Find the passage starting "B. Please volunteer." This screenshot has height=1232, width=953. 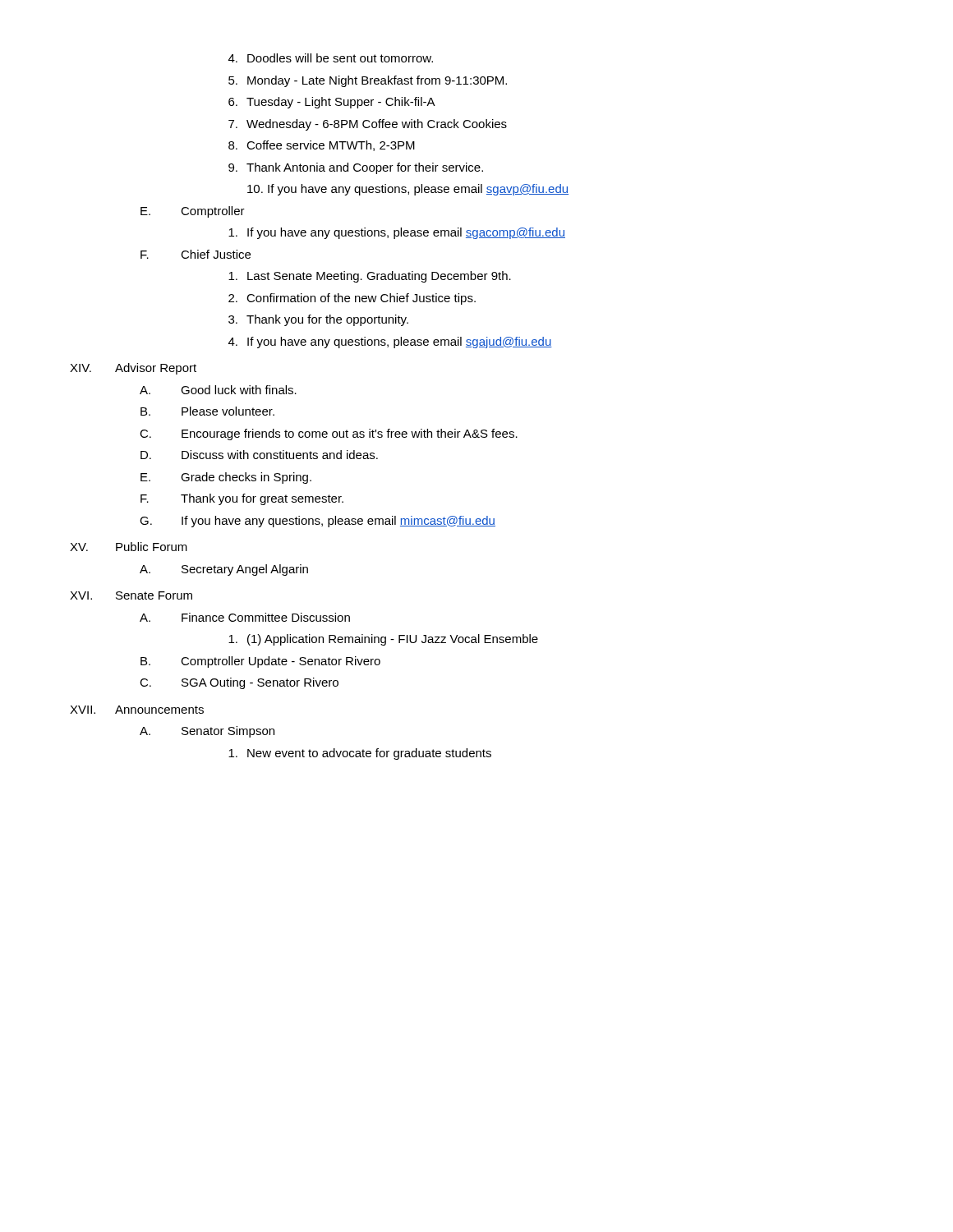(228, 412)
